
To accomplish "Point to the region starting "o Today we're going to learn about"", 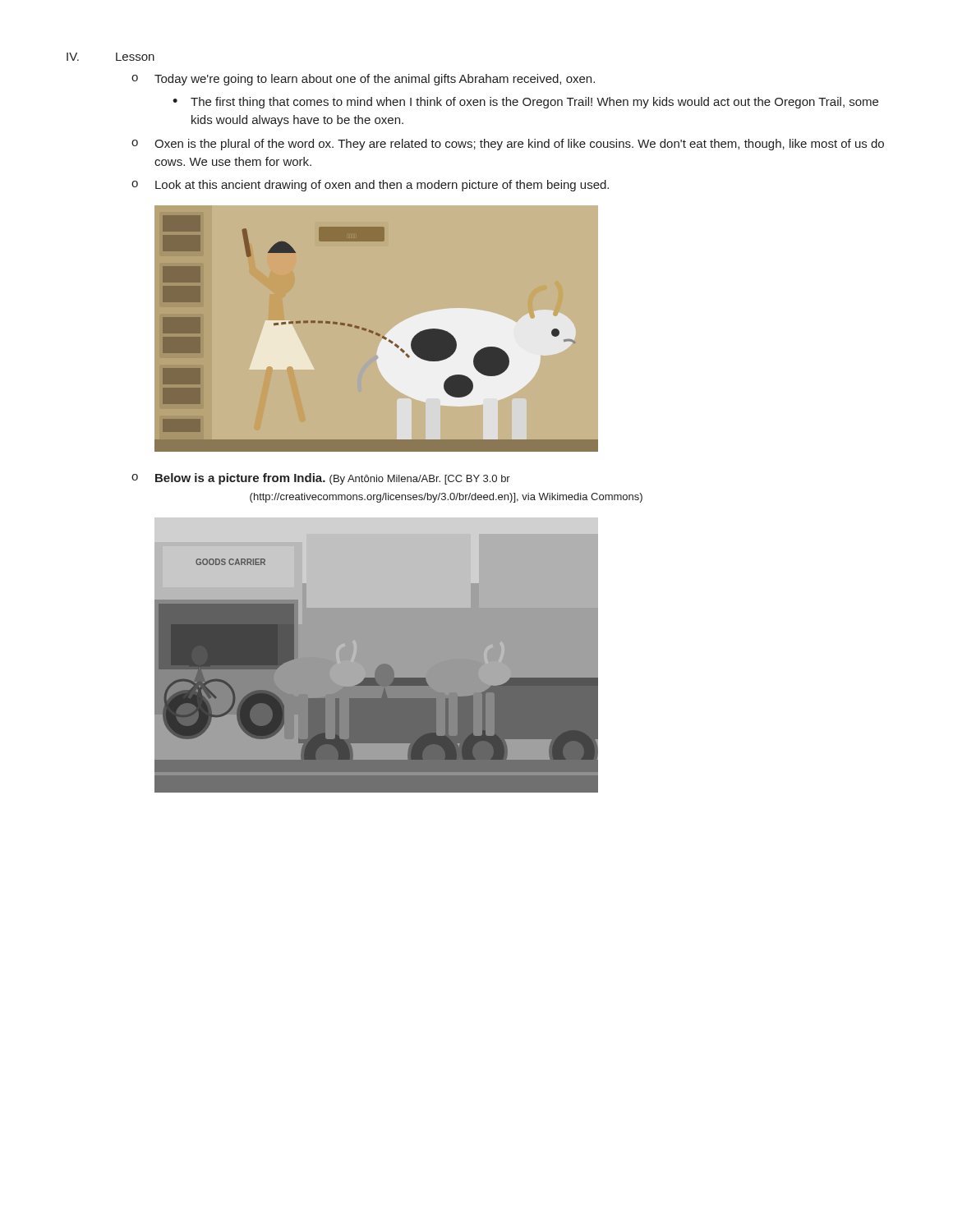I will [x=364, y=79].
